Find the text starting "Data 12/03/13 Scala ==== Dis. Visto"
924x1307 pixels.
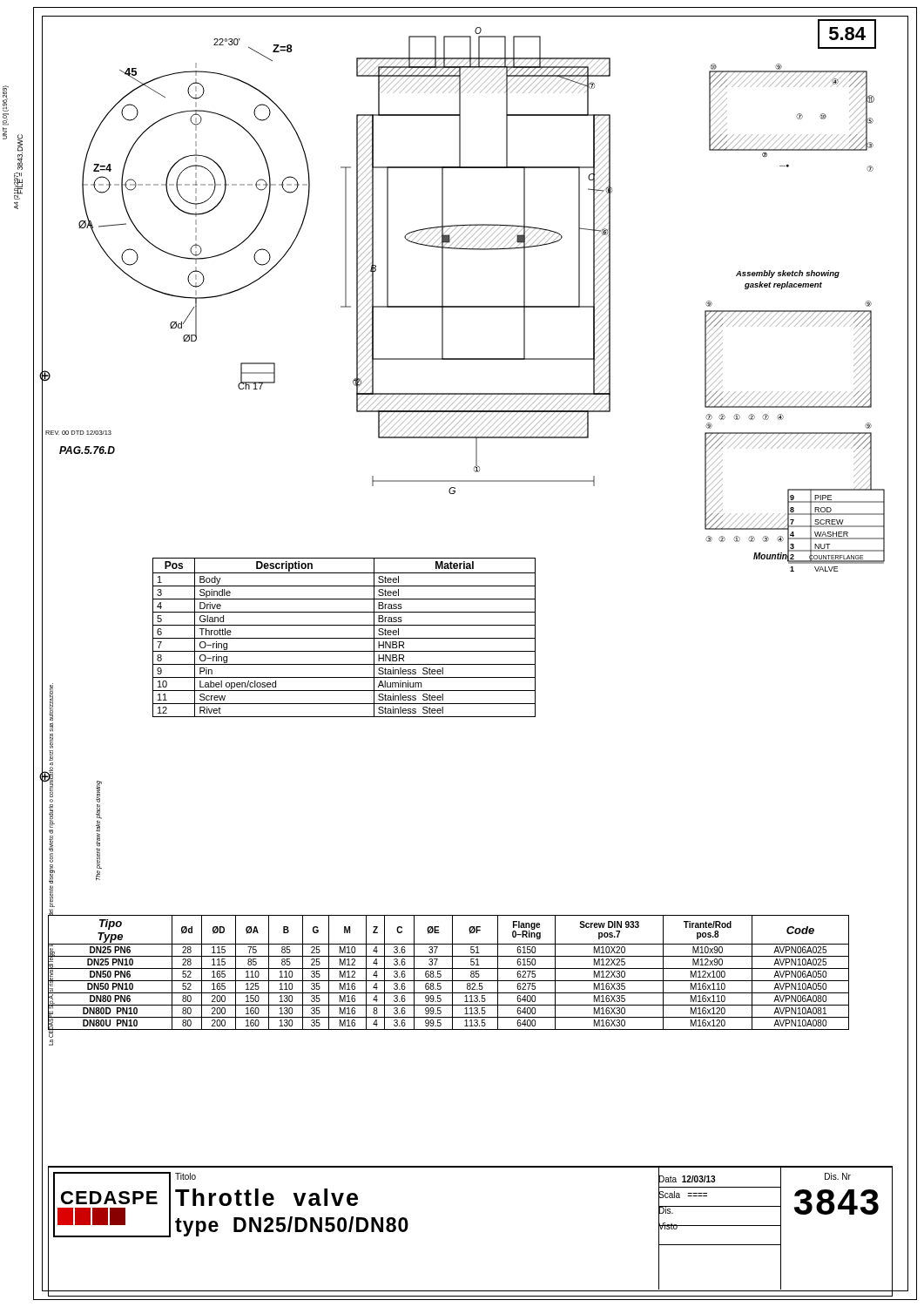click(x=687, y=1203)
